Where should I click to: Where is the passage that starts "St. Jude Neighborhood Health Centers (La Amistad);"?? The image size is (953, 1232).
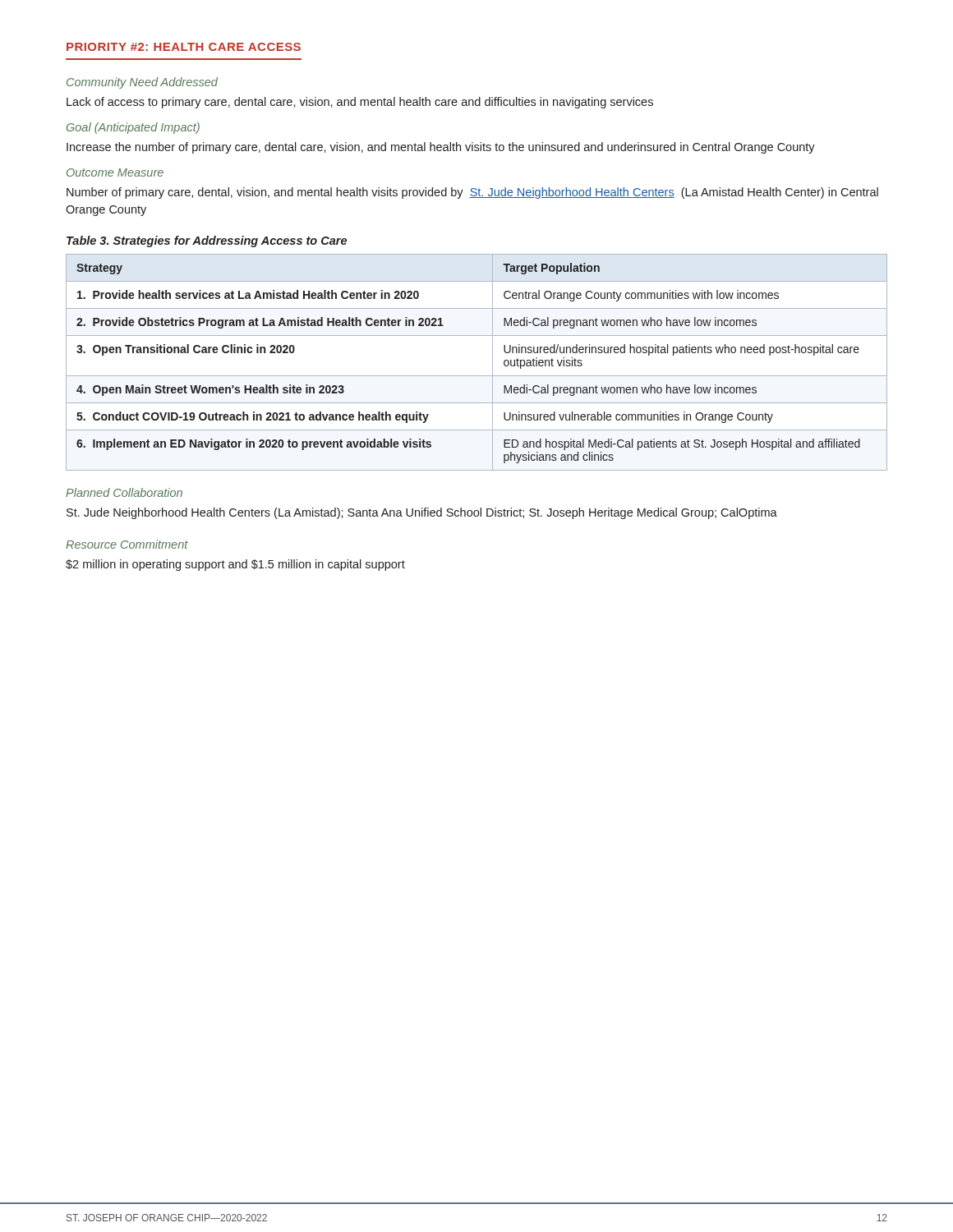(421, 513)
